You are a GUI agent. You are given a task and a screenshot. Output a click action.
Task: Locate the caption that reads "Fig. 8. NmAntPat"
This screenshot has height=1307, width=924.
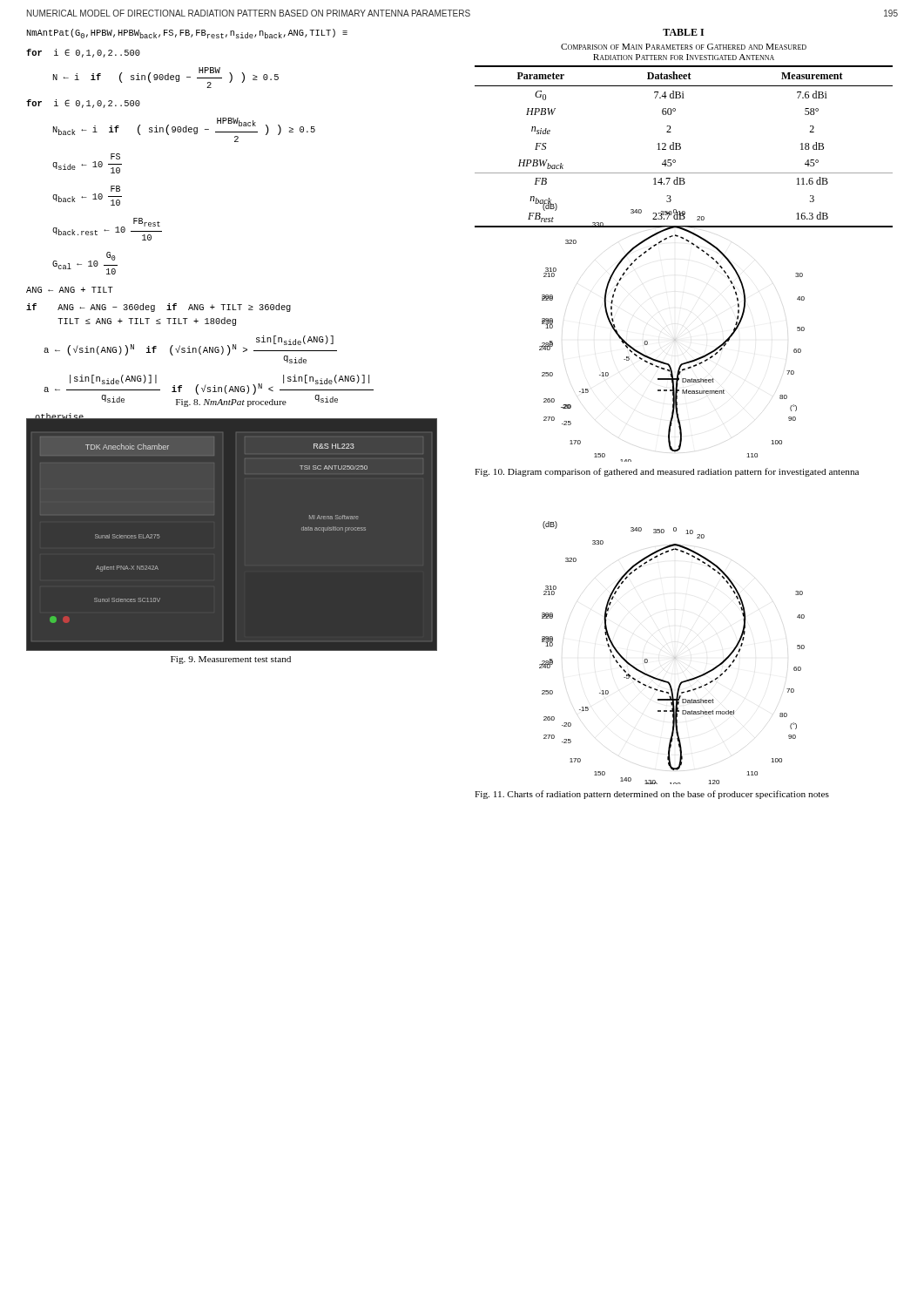(231, 402)
